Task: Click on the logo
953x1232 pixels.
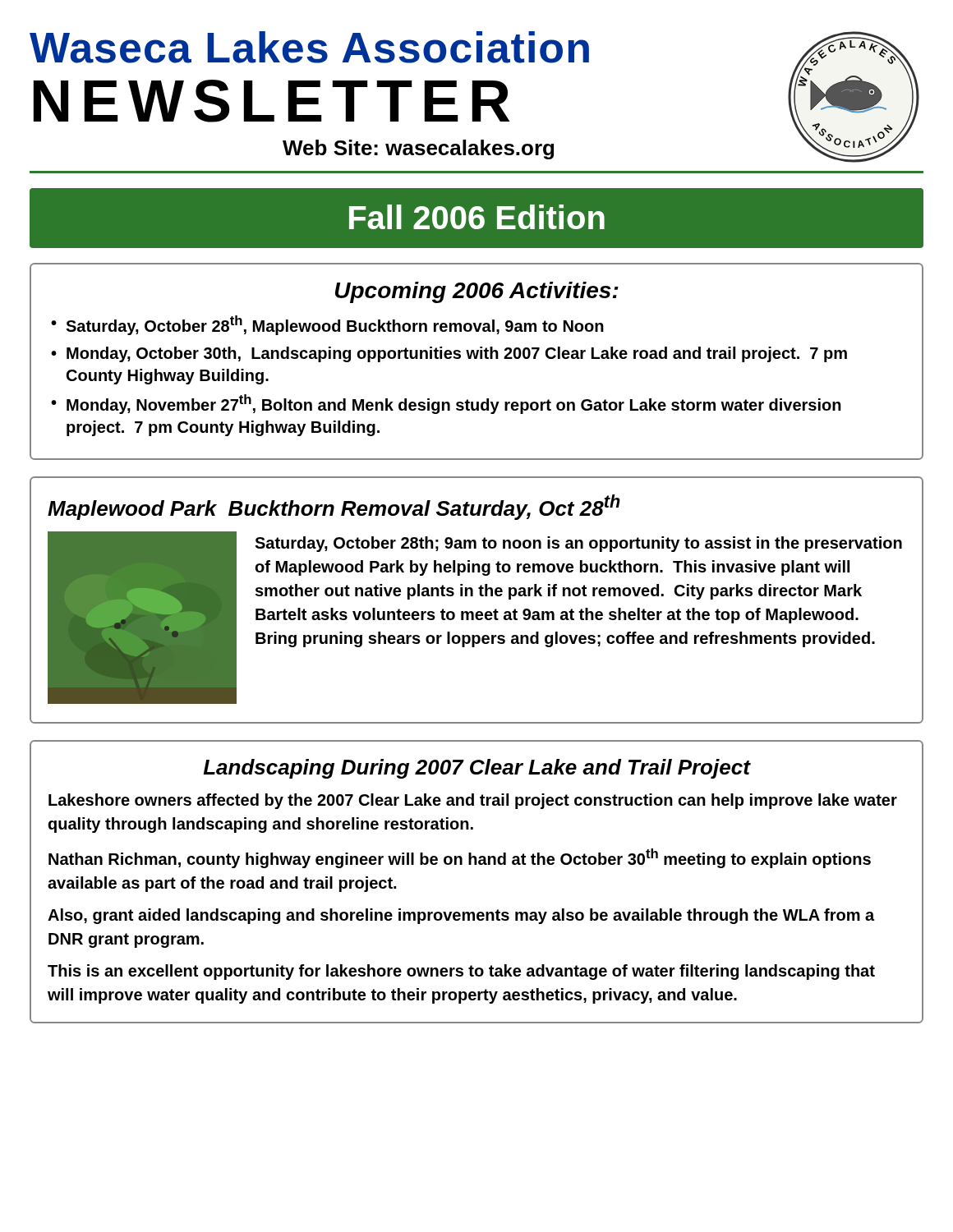Action: point(854,97)
